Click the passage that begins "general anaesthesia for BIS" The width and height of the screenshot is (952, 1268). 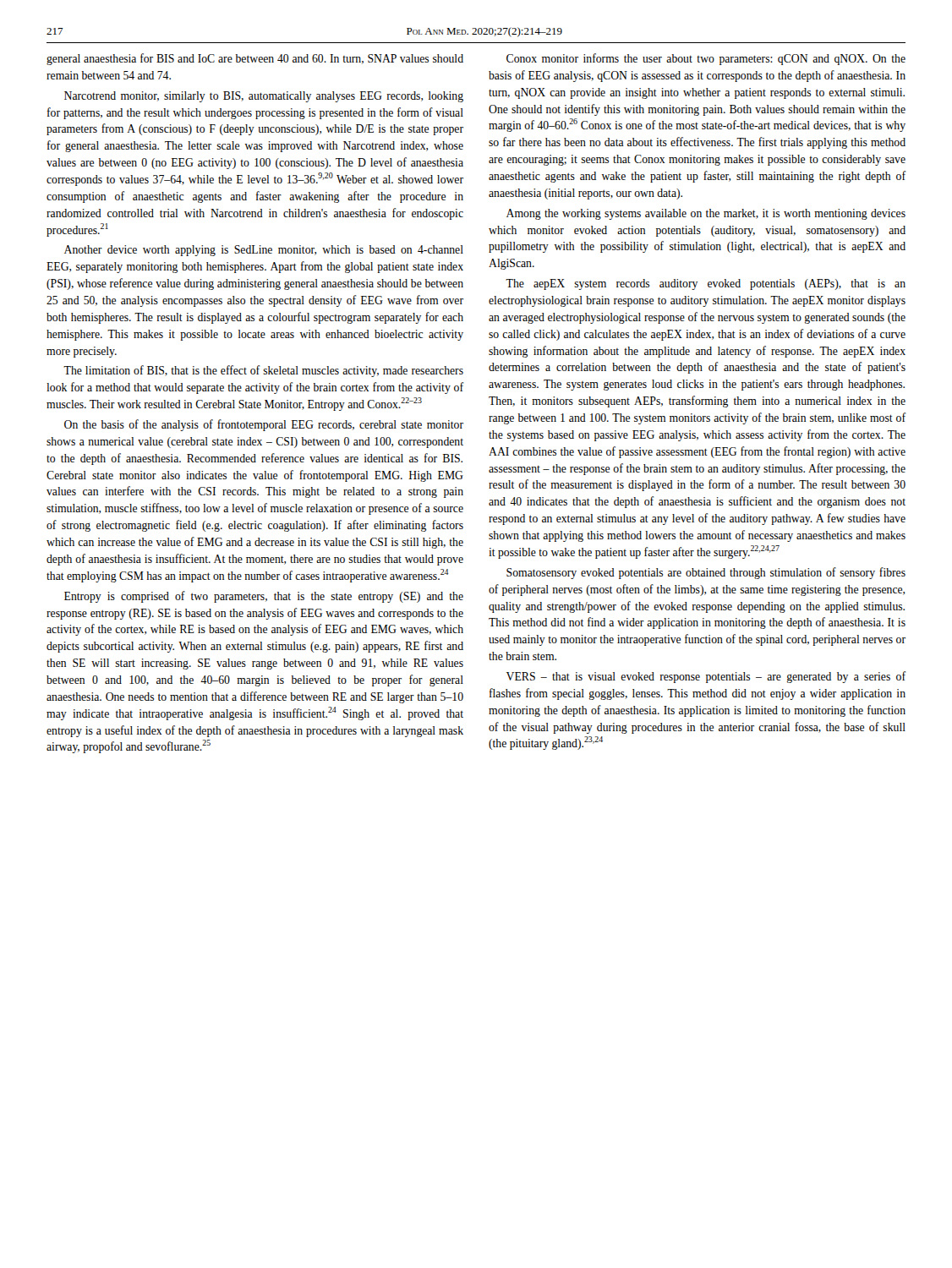(255, 403)
